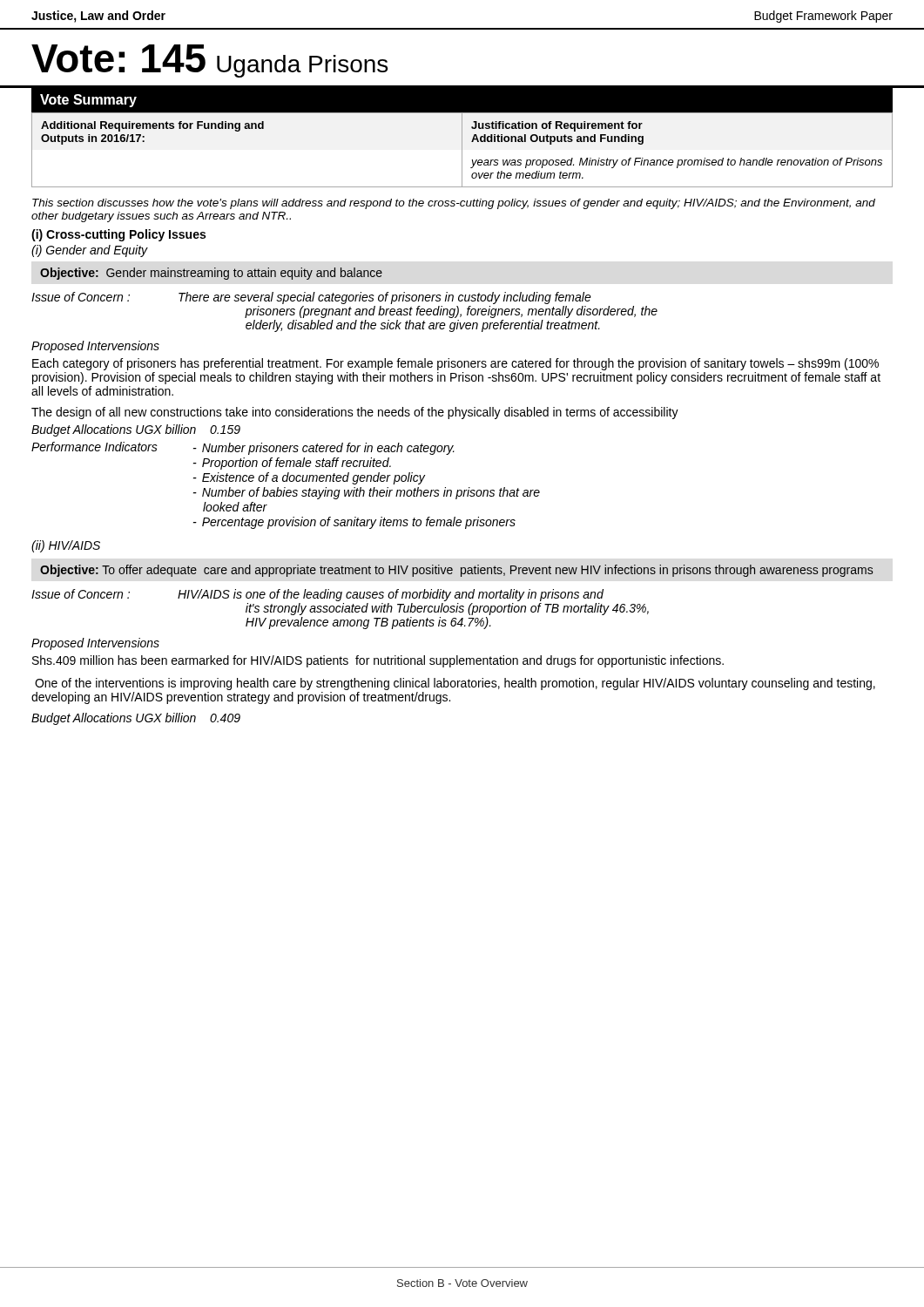The width and height of the screenshot is (924, 1307).
Task: Point to the element starting "One of the interventions is improving"
Action: coord(454,690)
